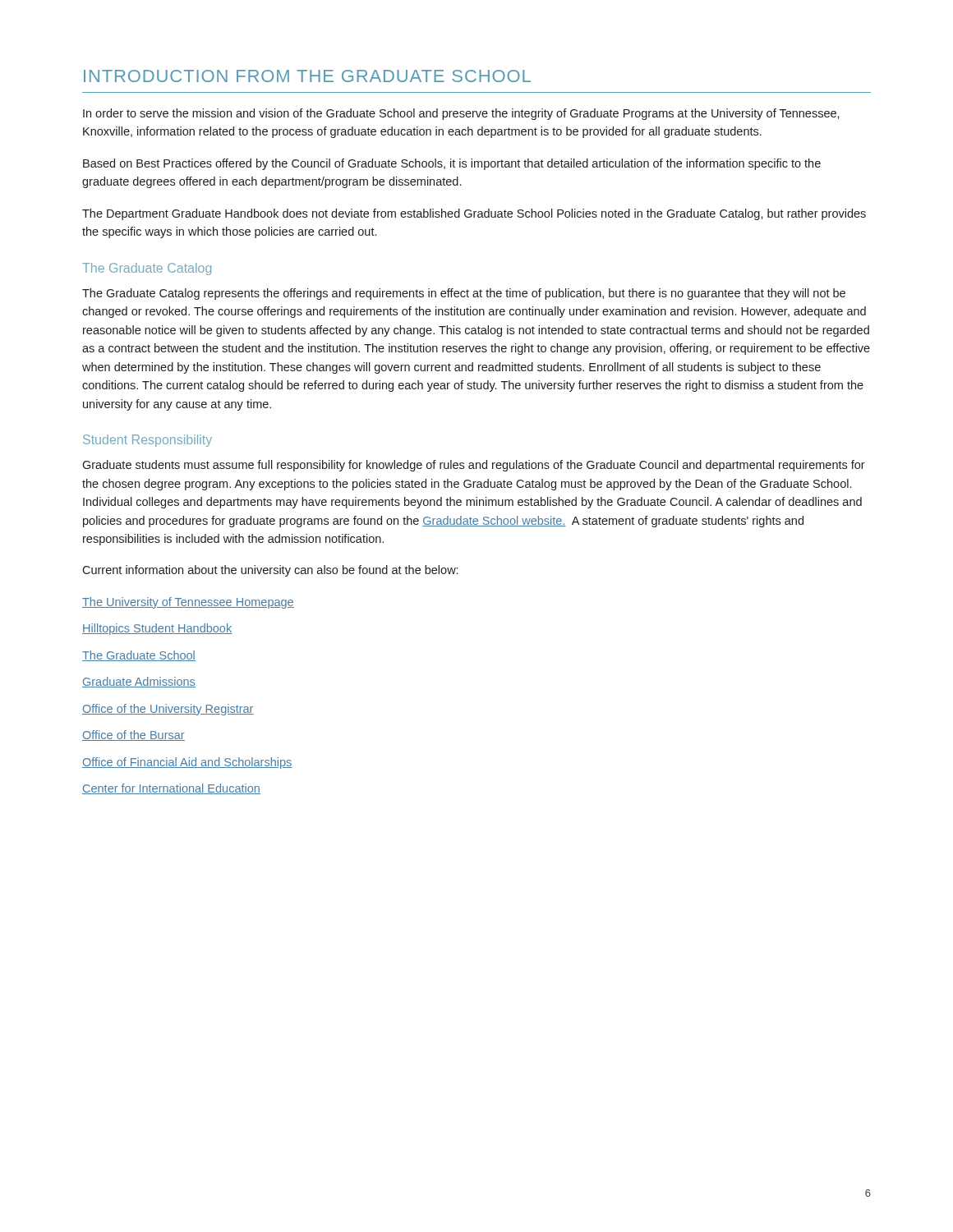The image size is (953, 1232).
Task: Click the passage that begins "Office of Financial Aid and"
Action: pos(187,762)
